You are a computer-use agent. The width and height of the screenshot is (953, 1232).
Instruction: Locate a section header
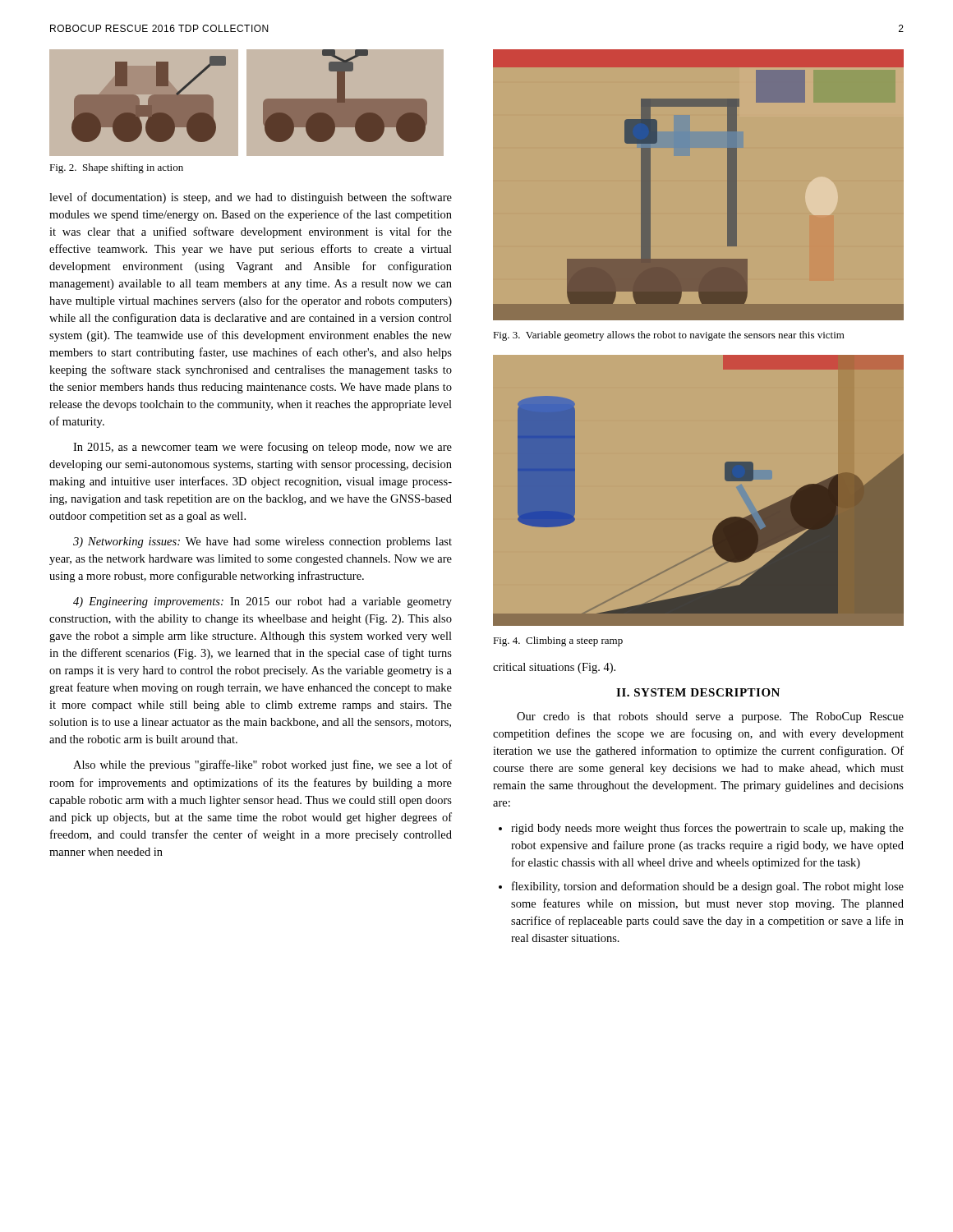[698, 692]
